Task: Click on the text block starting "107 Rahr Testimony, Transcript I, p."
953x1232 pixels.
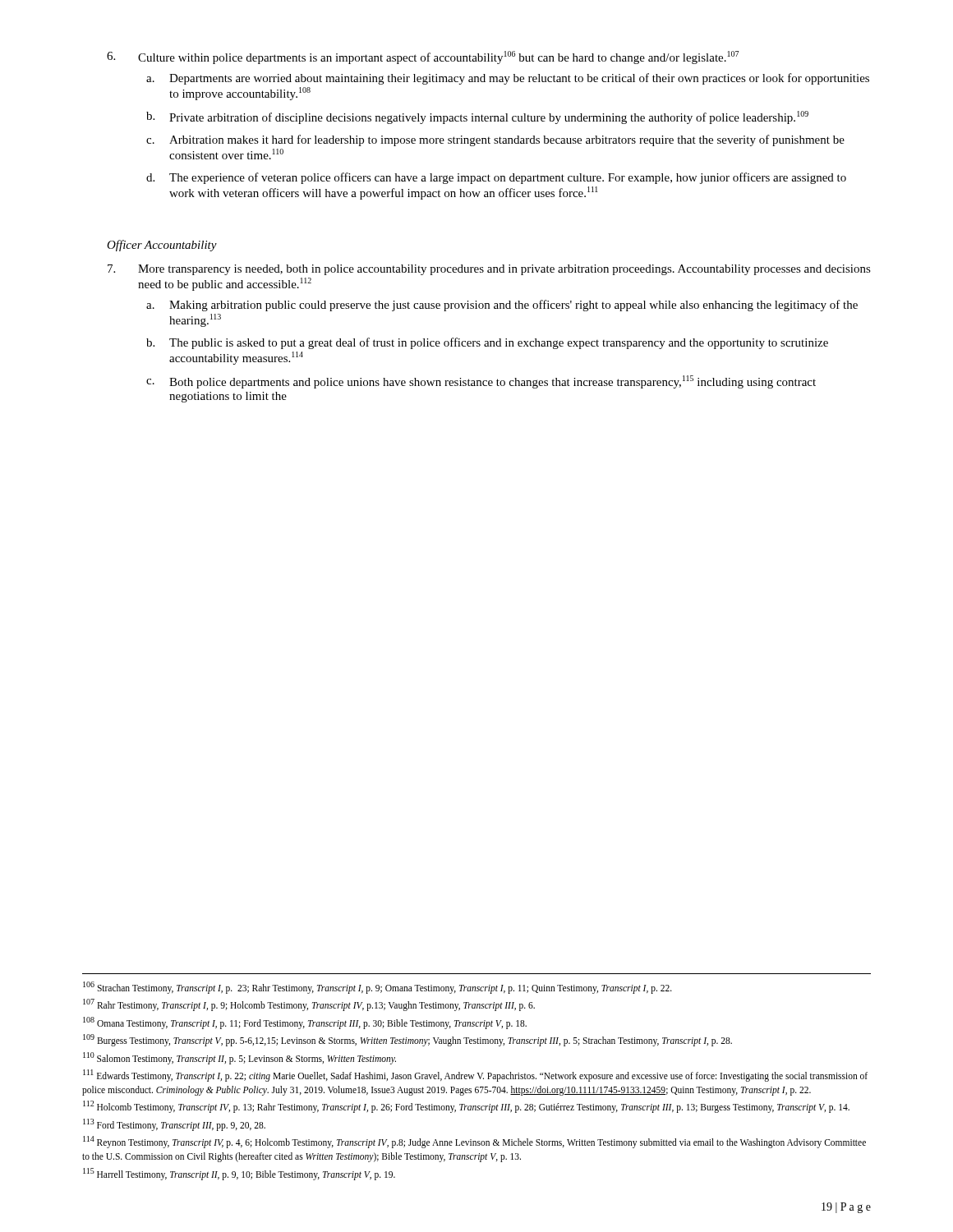Action: click(309, 1004)
